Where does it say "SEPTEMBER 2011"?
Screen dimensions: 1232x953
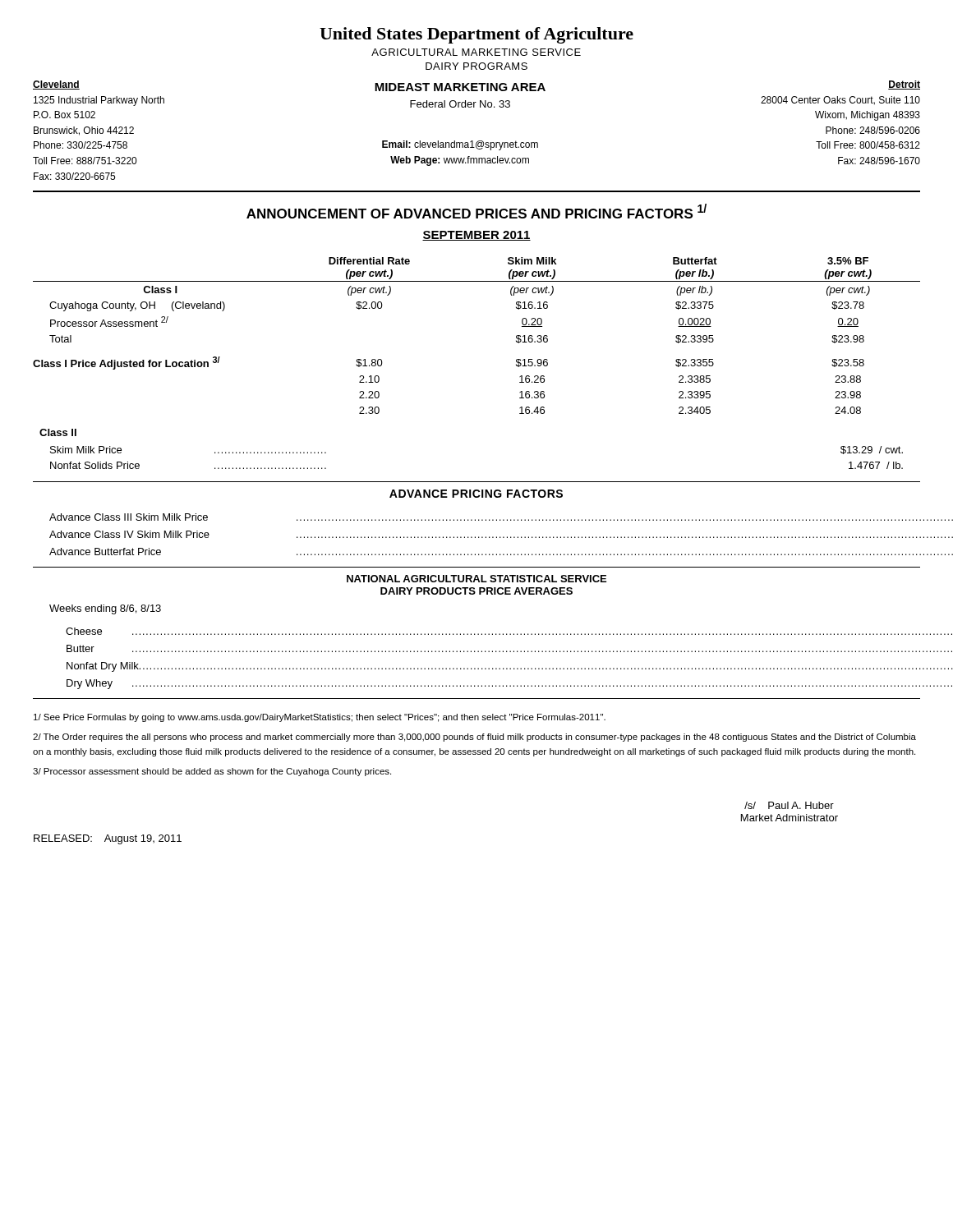[x=476, y=234]
